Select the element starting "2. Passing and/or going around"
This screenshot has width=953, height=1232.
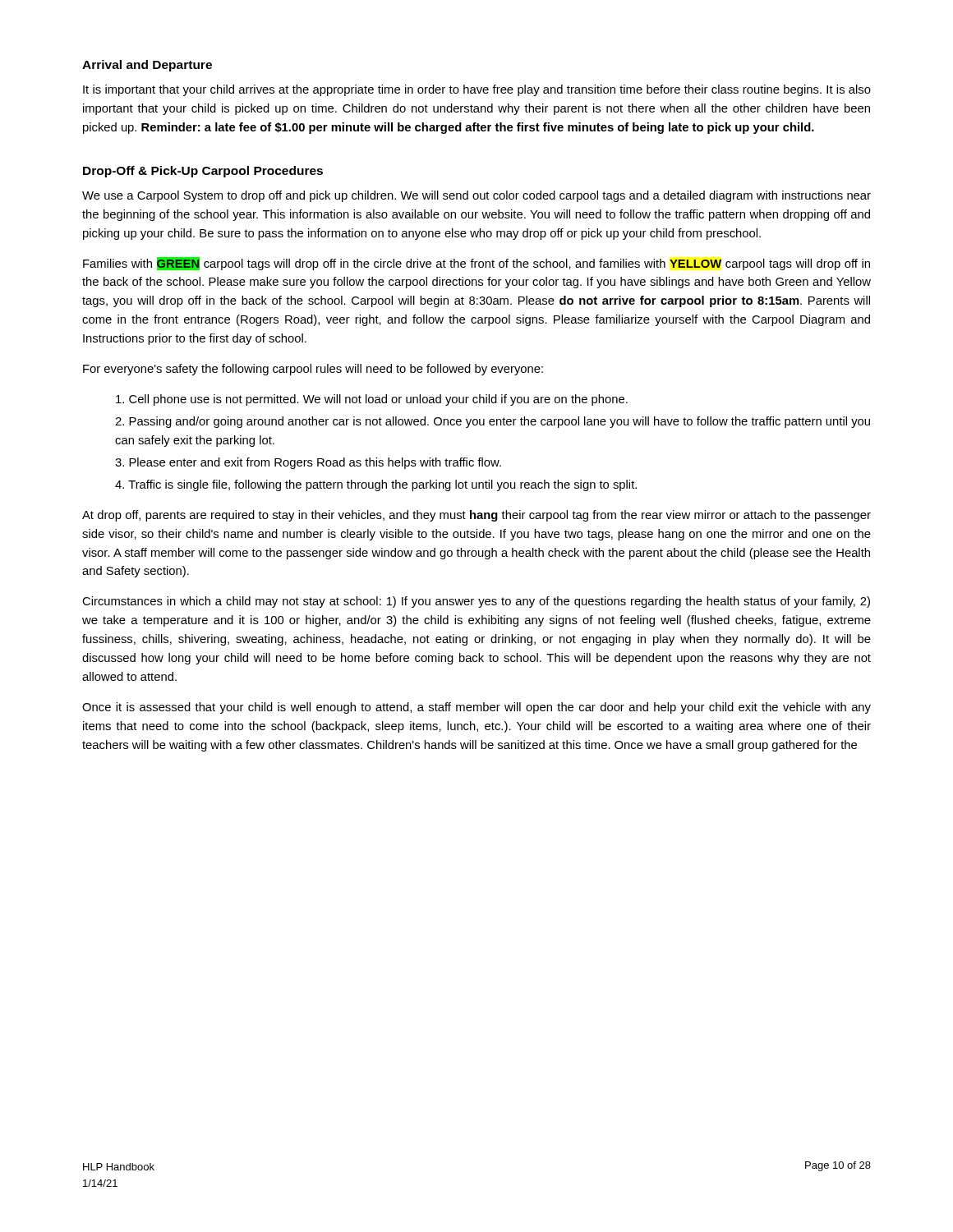tap(493, 431)
